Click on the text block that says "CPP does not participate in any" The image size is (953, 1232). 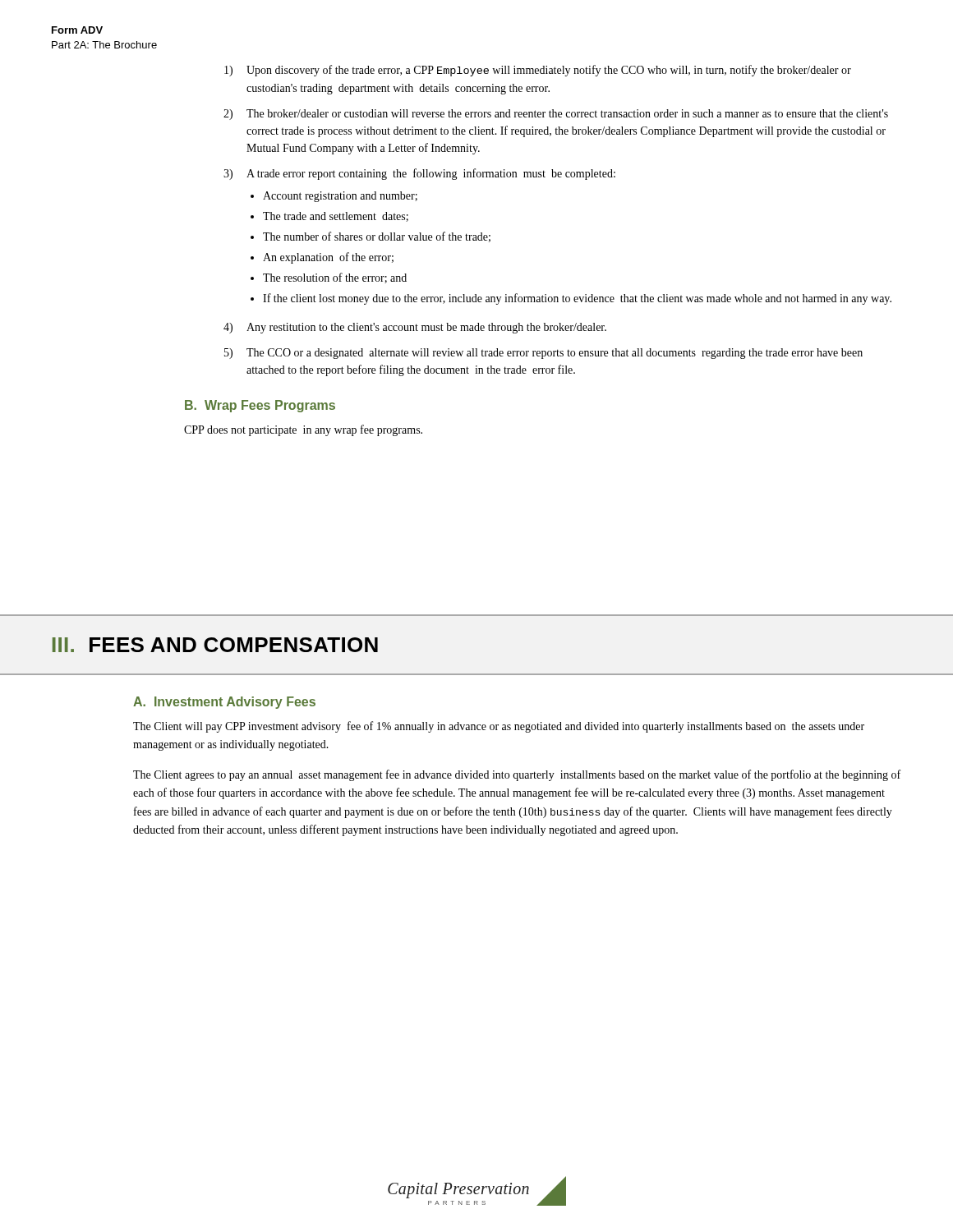[304, 430]
